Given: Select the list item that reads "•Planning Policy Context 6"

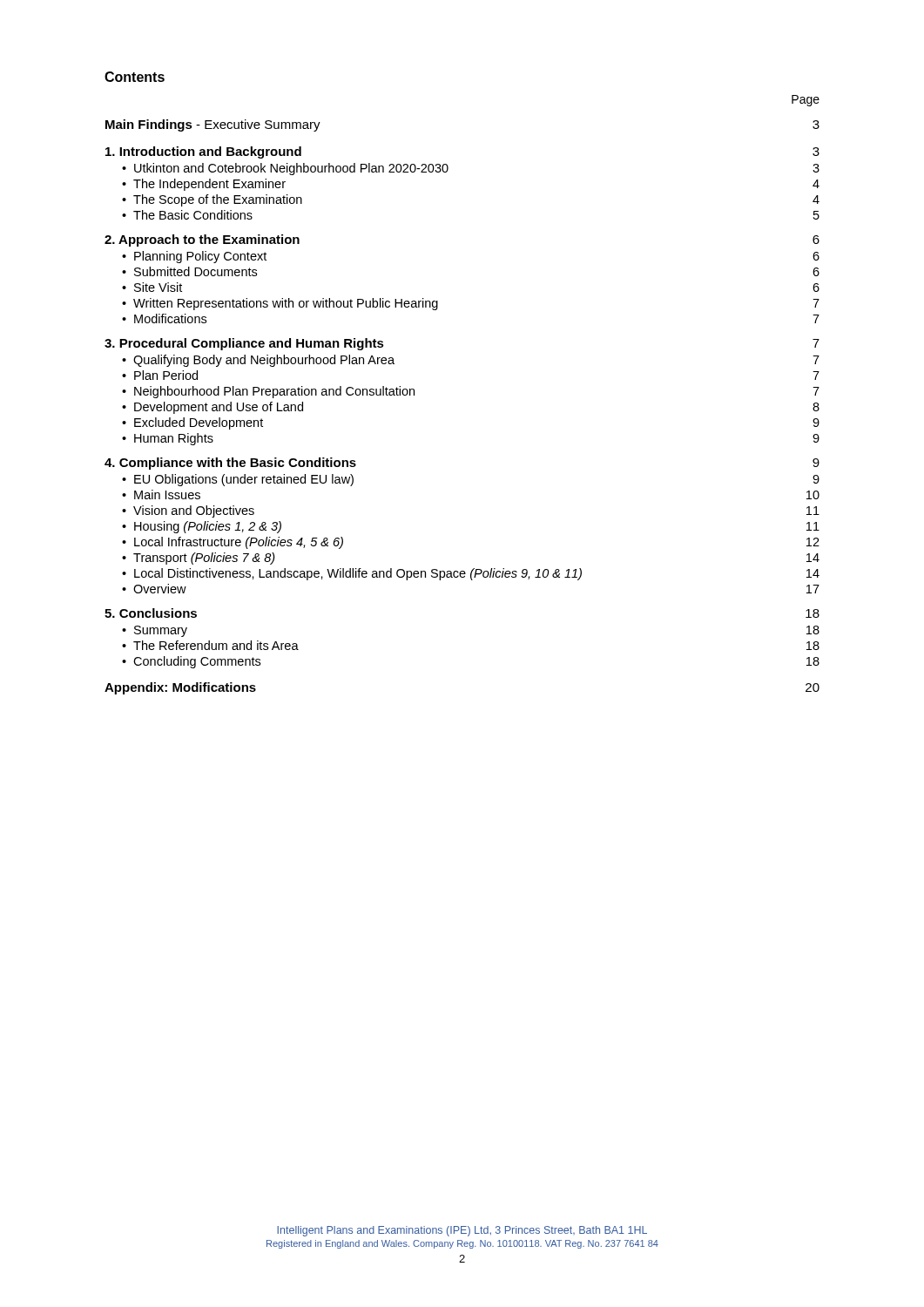Looking at the screenshot, I should pyautogui.click(x=190, y=257).
